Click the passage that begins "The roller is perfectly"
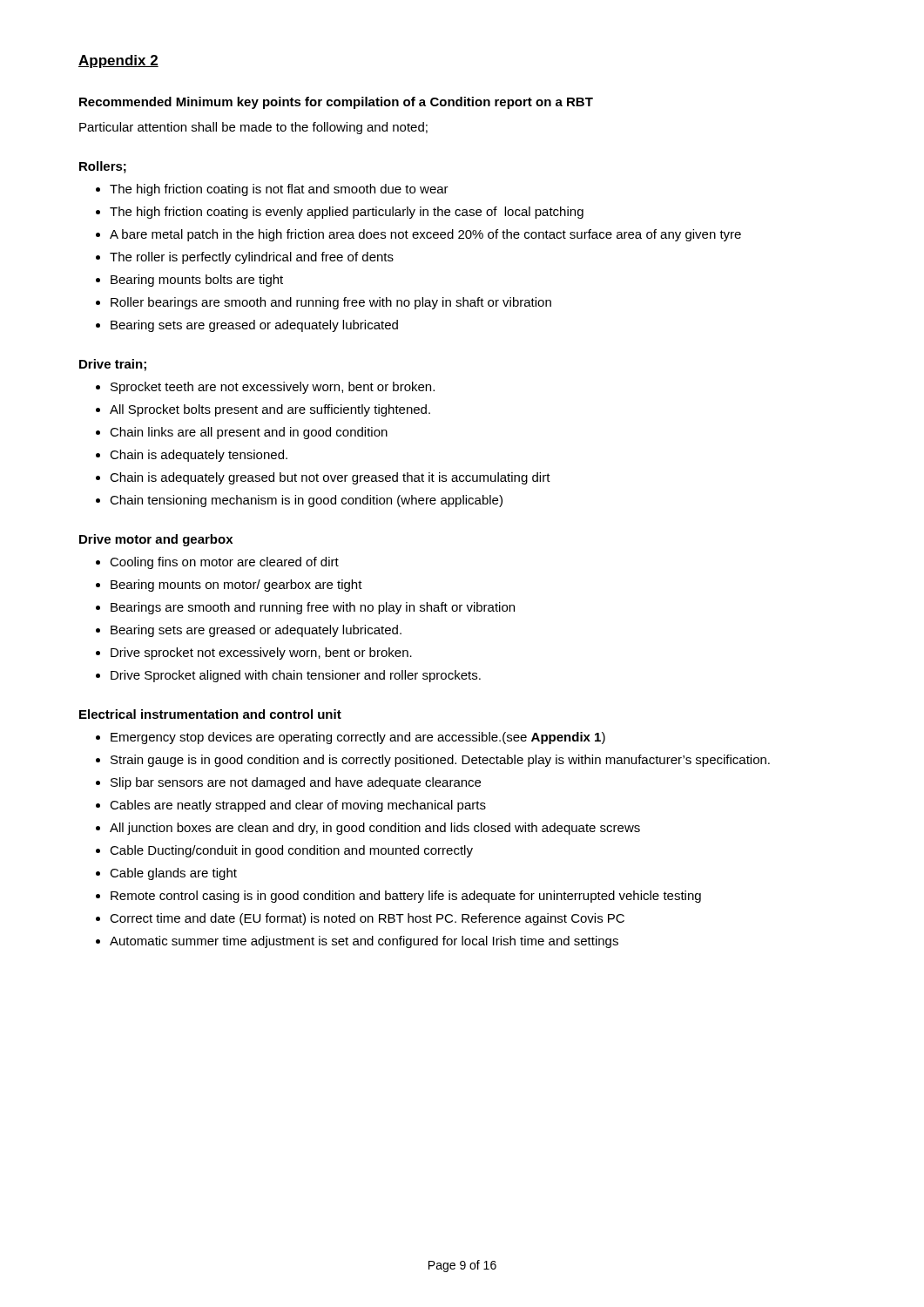 tap(252, 256)
